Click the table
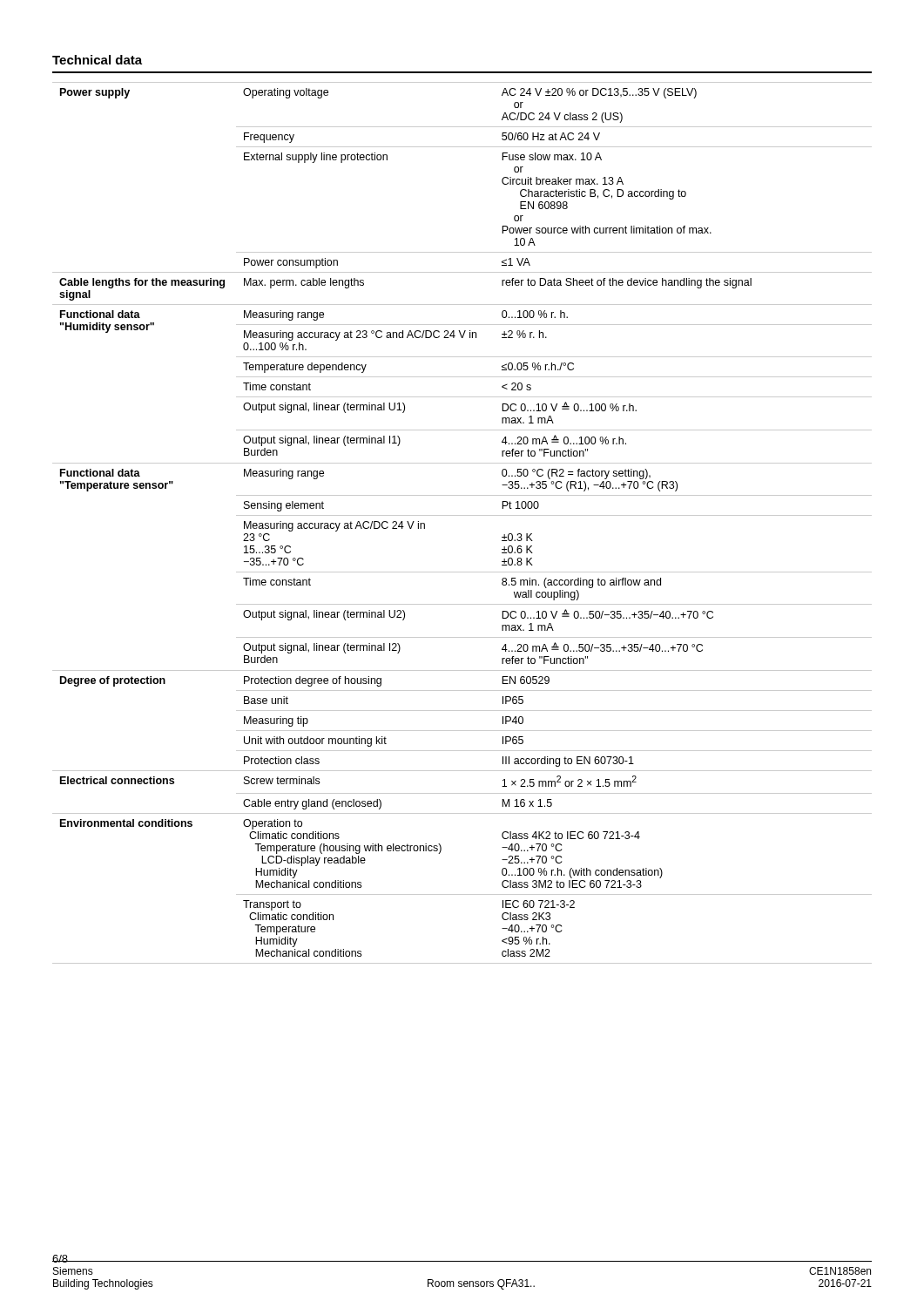 pyautogui.click(x=462, y=523)
